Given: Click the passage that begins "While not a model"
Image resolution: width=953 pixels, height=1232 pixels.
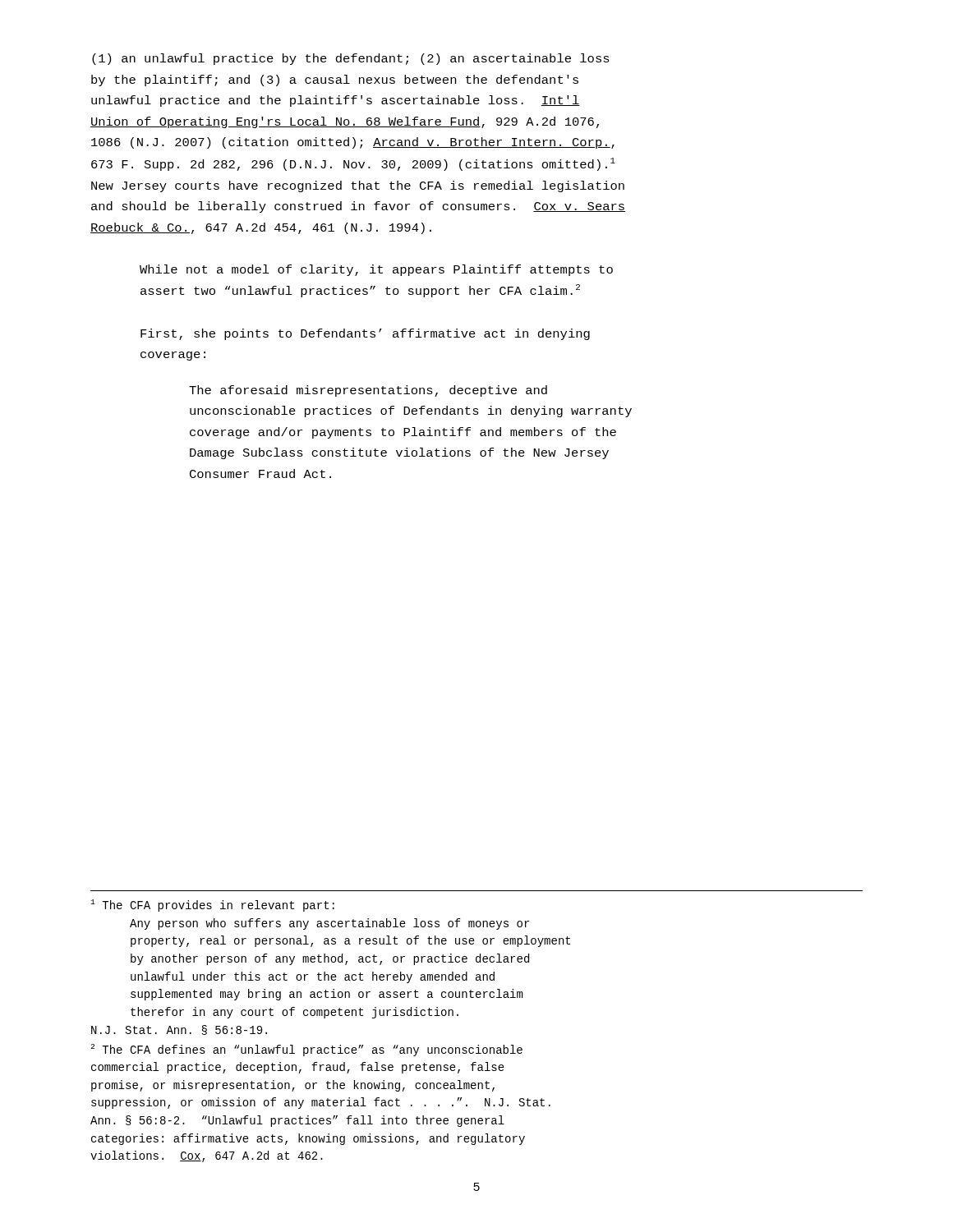Looking at the screenshot, I should pyautogui.click(x=377, y=281).
